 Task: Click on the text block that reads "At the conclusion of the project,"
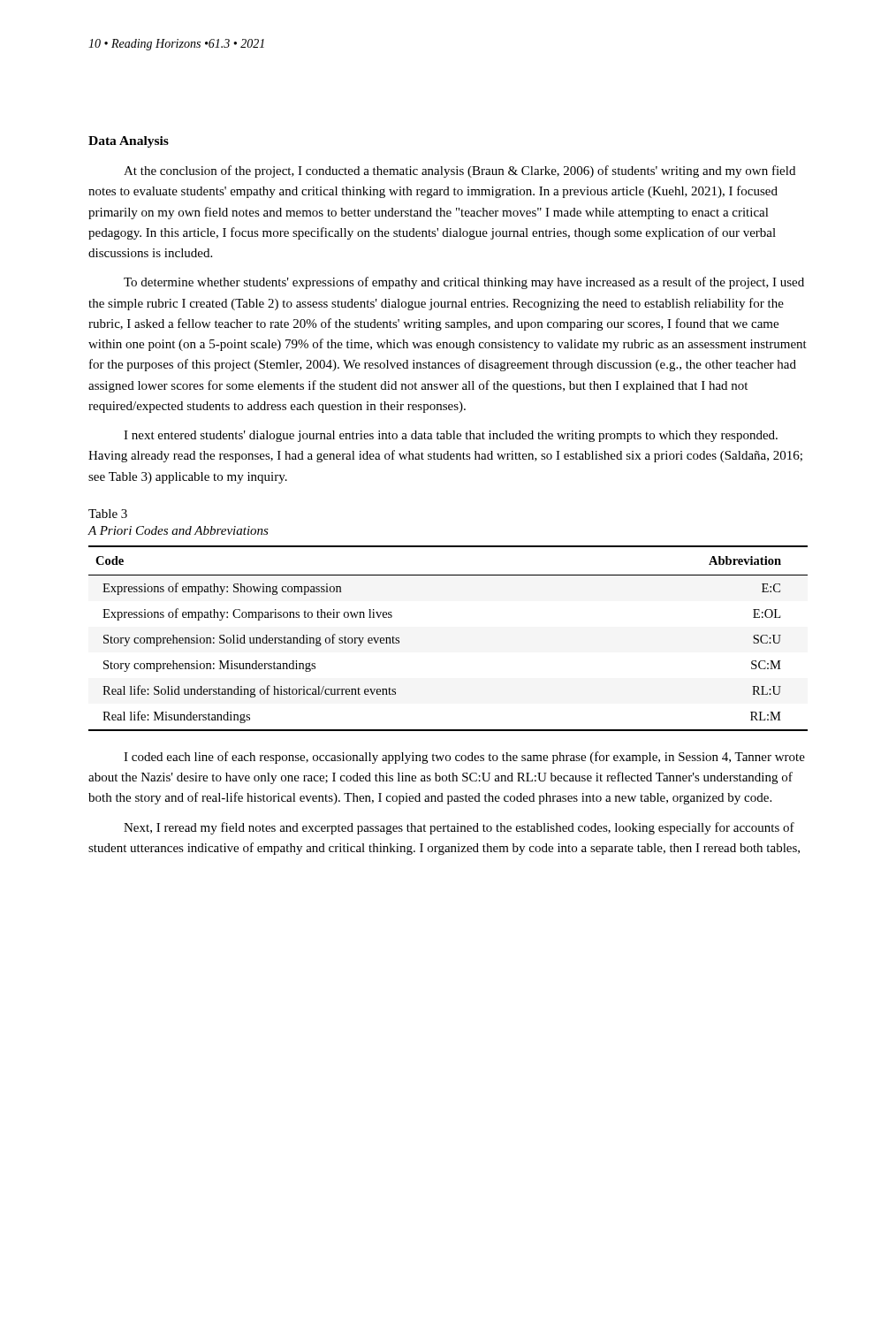448,324
